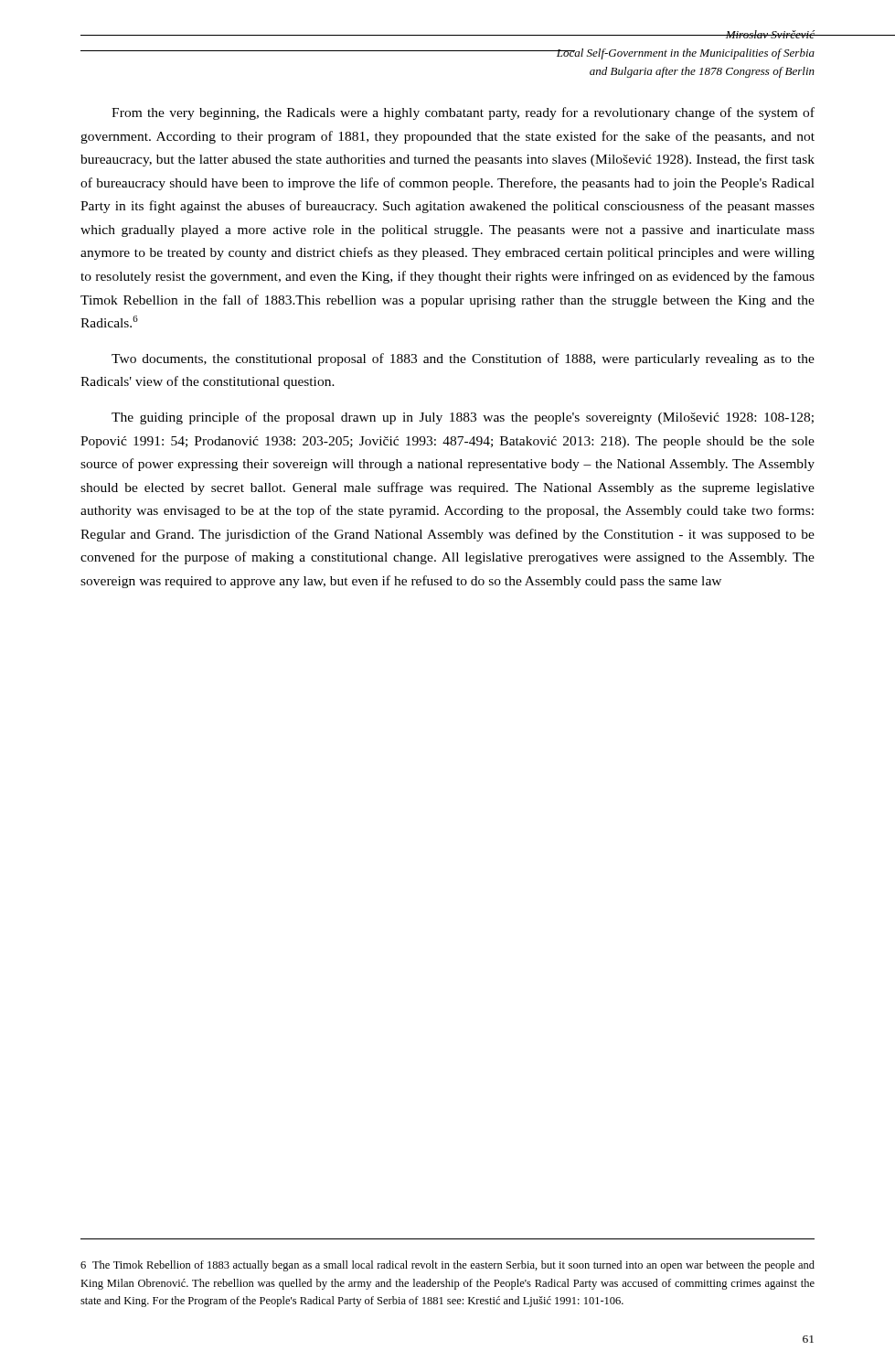The image size is (895, 1372).
Task: Point to the element starting "Two documents, the constitutional proposal of 1883 and"
Action: pos(448,370)
